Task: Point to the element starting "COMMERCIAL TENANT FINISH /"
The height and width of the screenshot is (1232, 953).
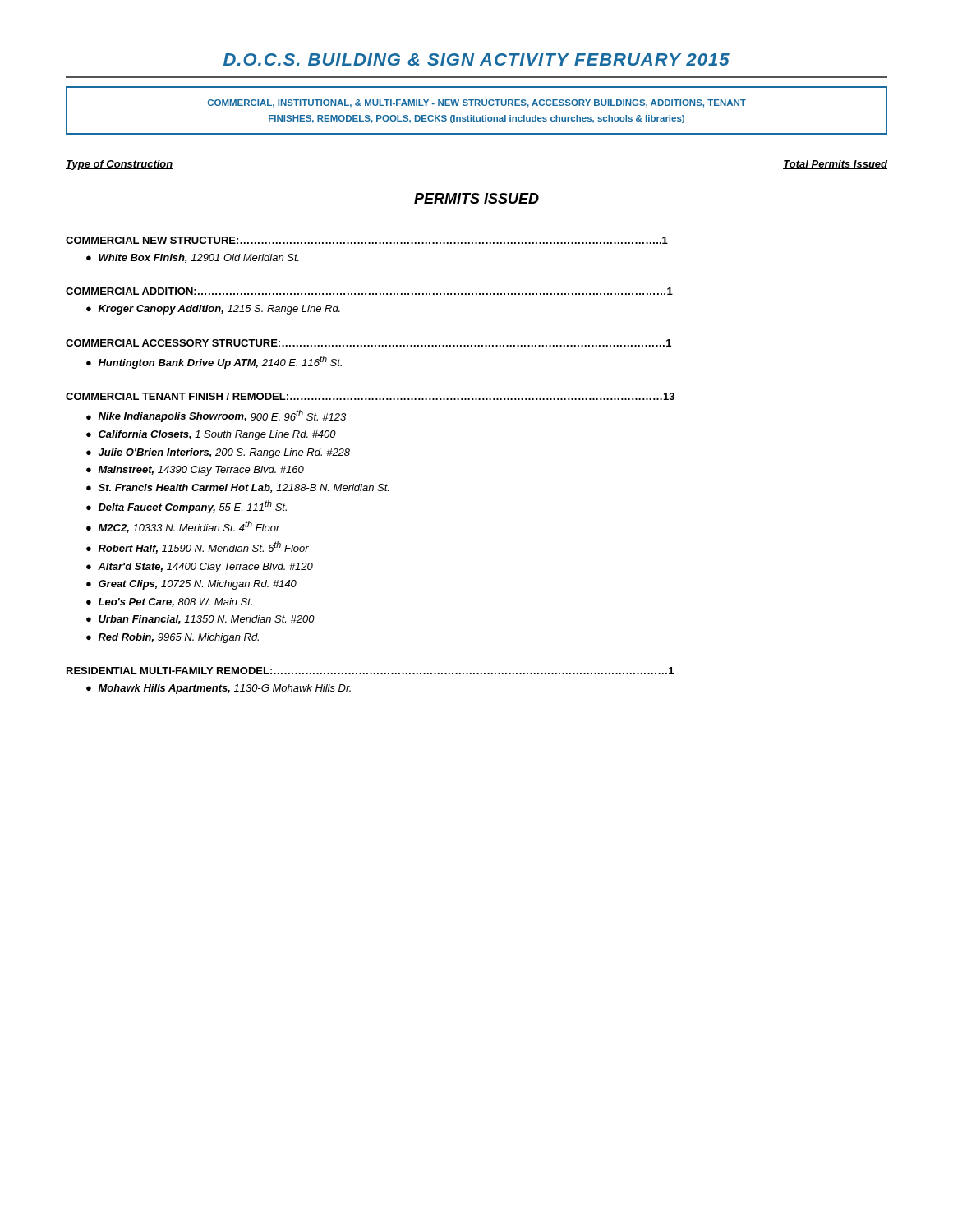Action: click(370, 397)
